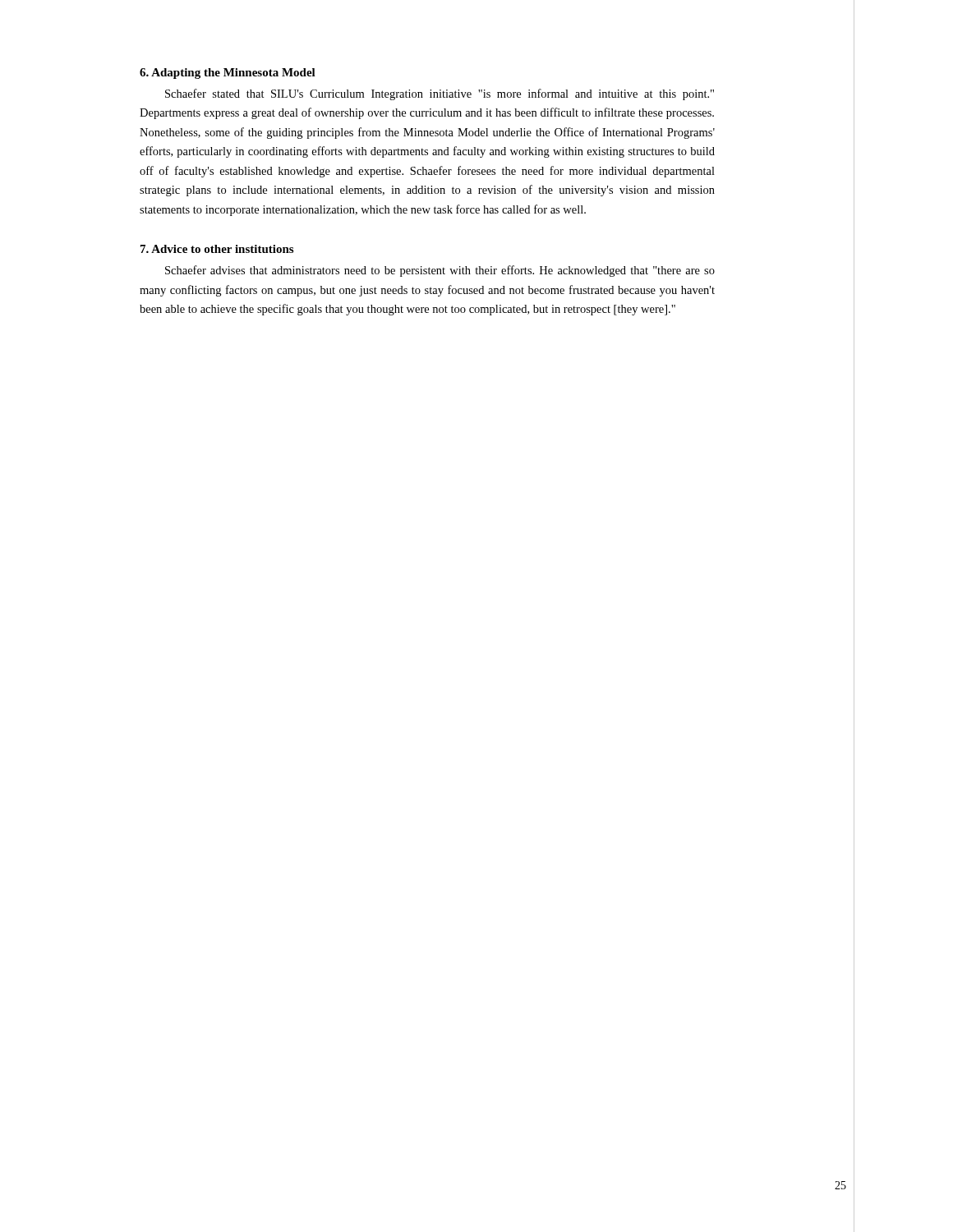Point to the block beginning "Schaefer advises that administrators need to be persistent"

(427, 290)
